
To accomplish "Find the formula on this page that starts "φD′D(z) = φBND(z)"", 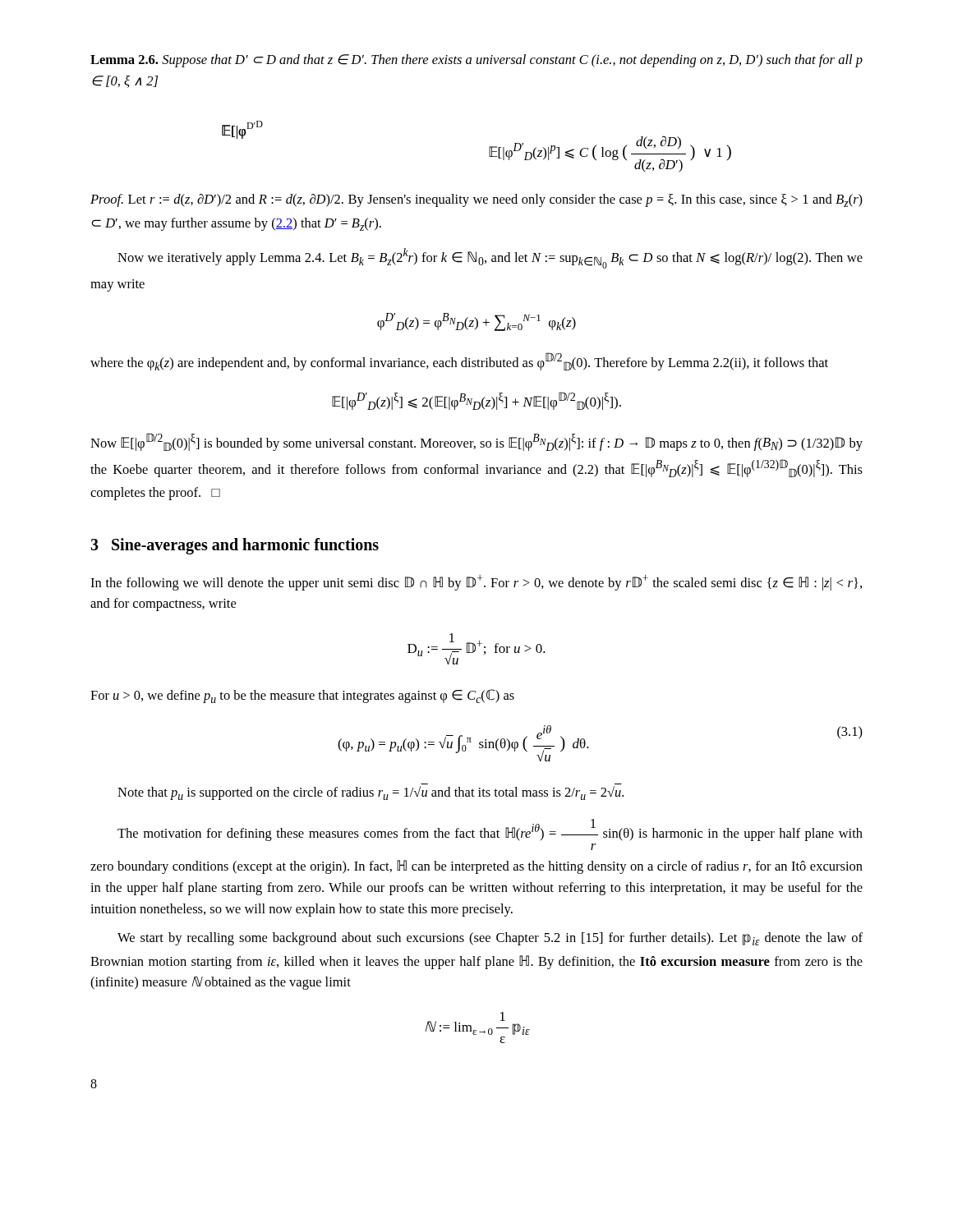I will pos(476,322).
